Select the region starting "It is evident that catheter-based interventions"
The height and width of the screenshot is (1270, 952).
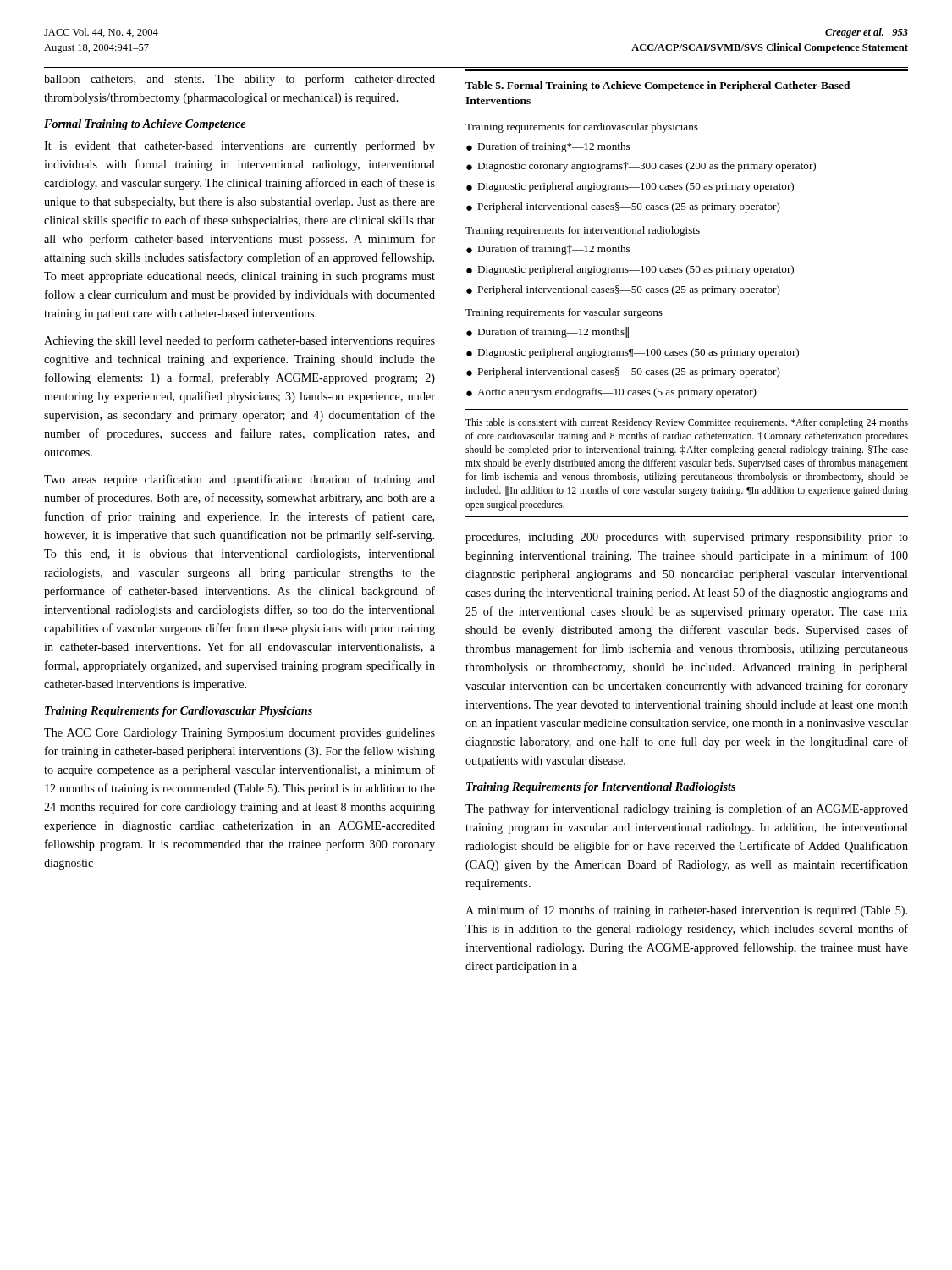239,415
